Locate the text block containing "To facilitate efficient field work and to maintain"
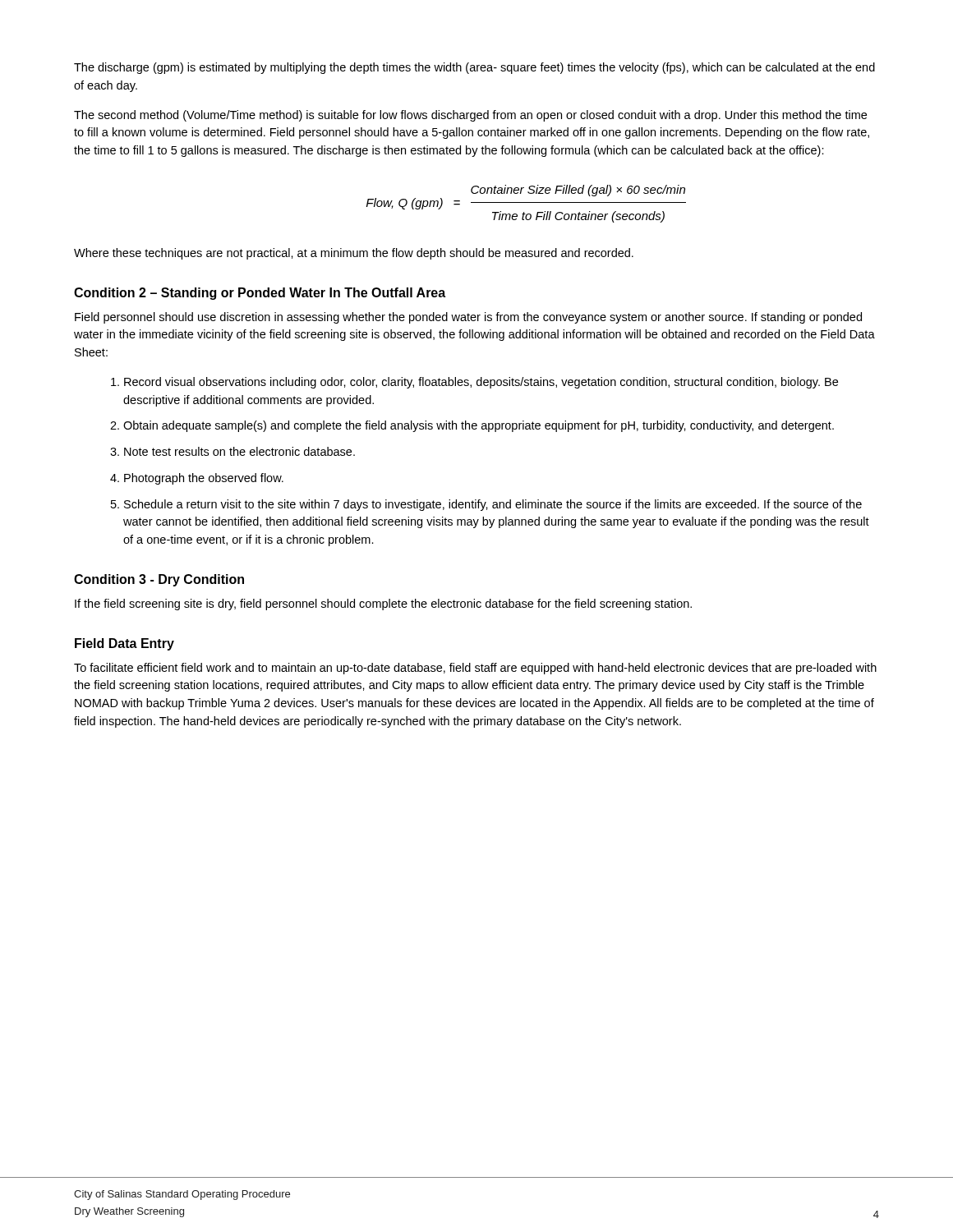 coord(475,694)
